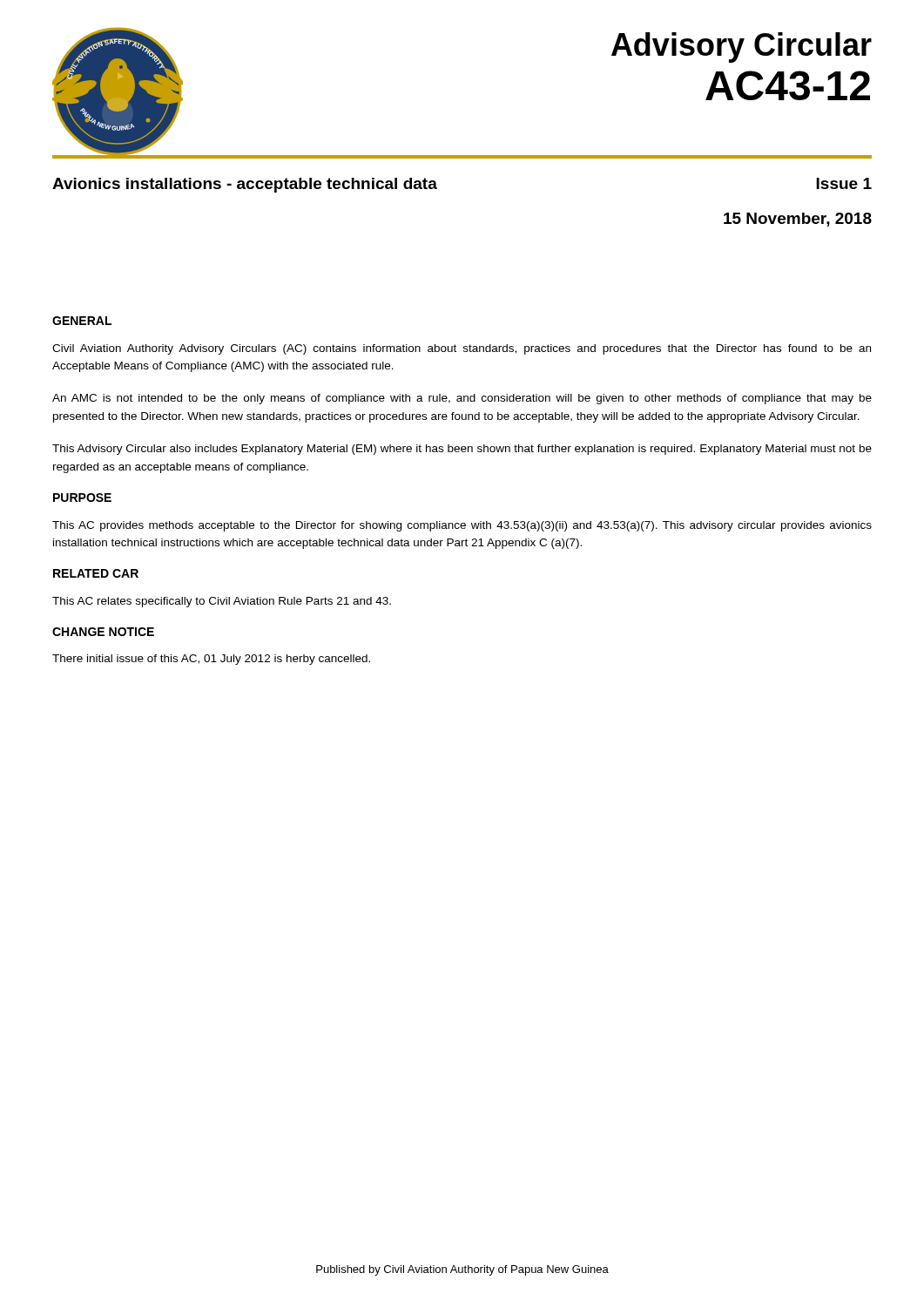Viewport: 924px width, 1307px height.
Task: Find the section header that reads "Avionics installations -"
Action: 245,183
